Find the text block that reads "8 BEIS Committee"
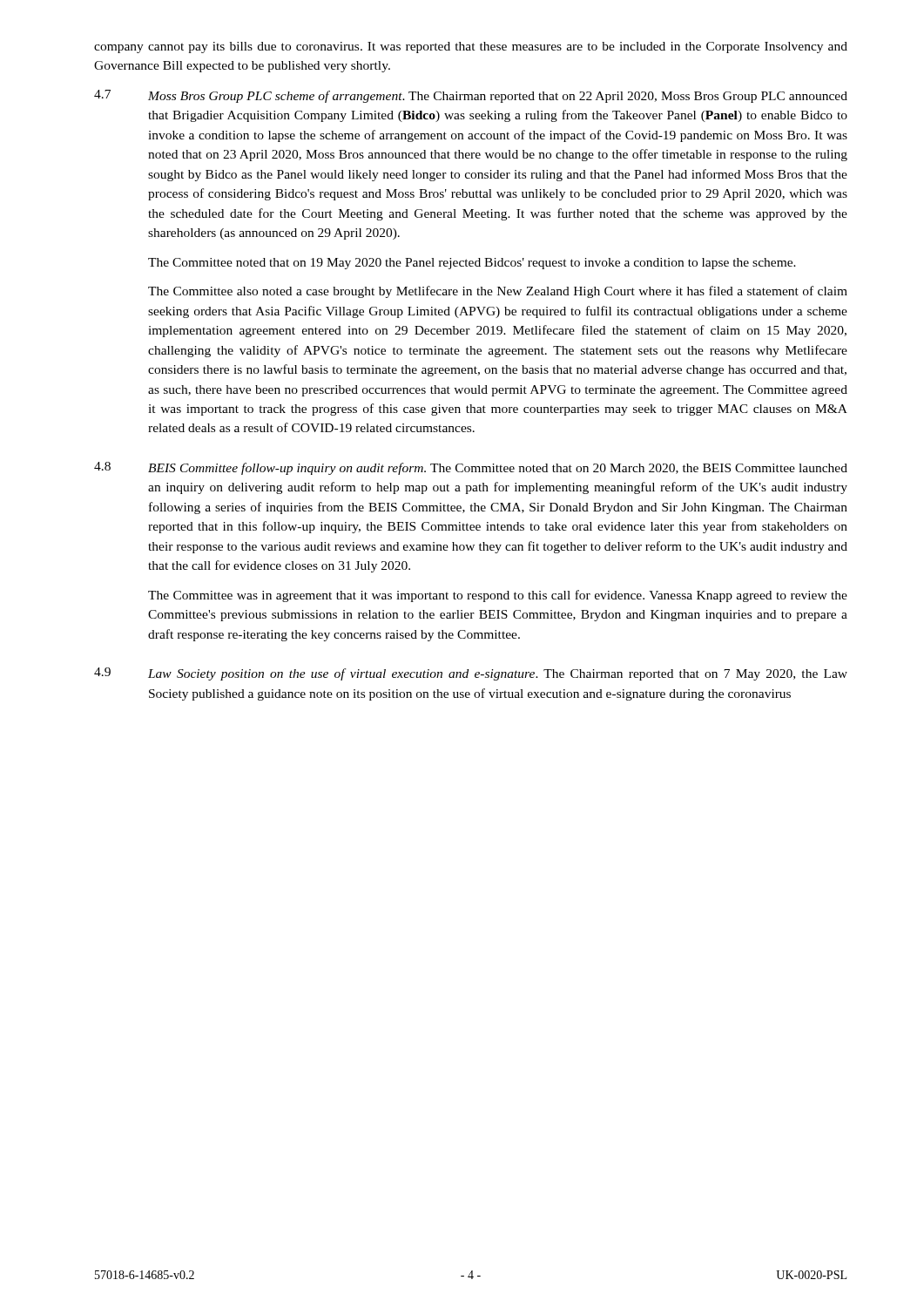 click(x=471, y=556)
